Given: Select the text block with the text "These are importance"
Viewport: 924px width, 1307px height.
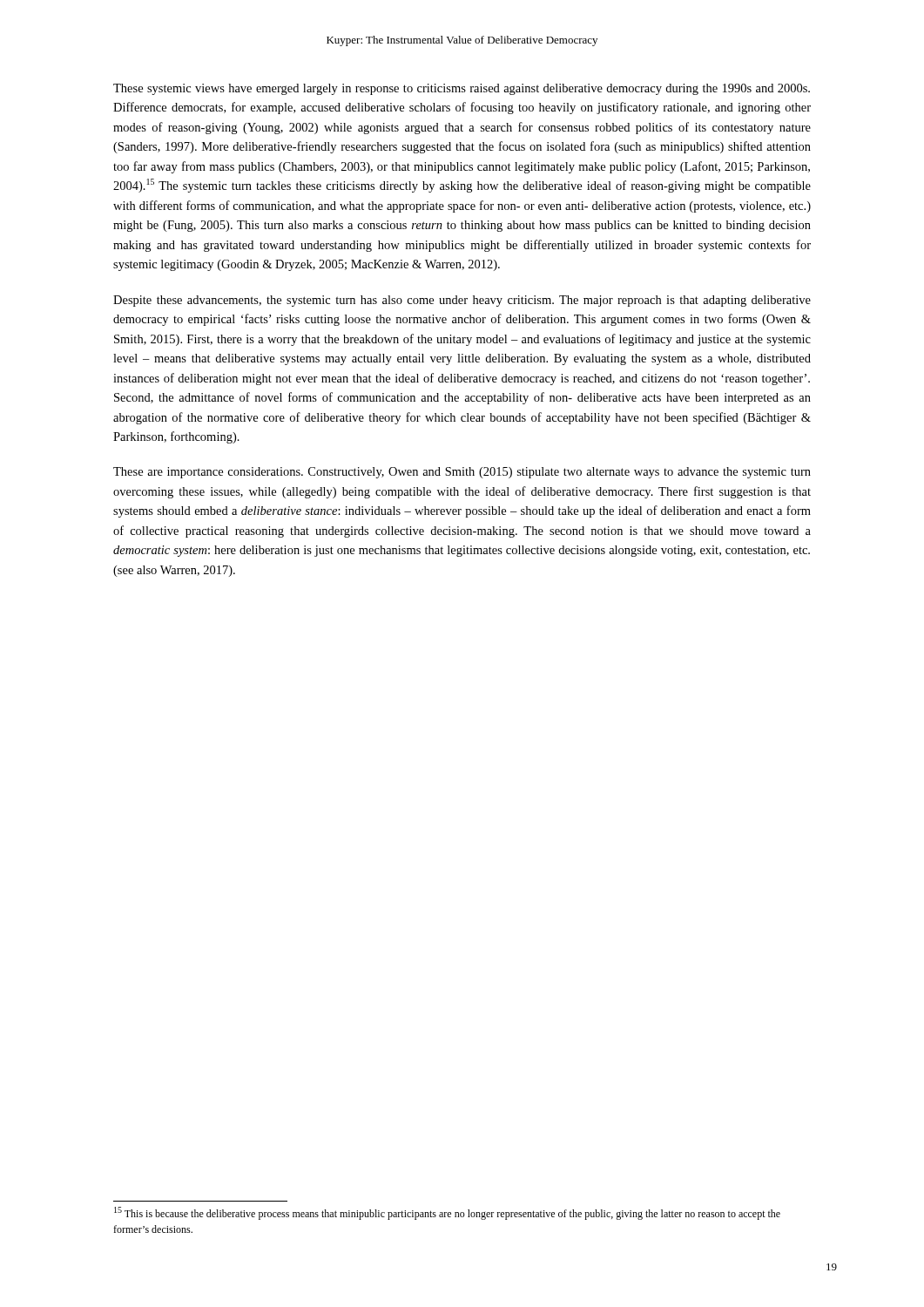Looking at the screenshot, I should click(462, 521).
